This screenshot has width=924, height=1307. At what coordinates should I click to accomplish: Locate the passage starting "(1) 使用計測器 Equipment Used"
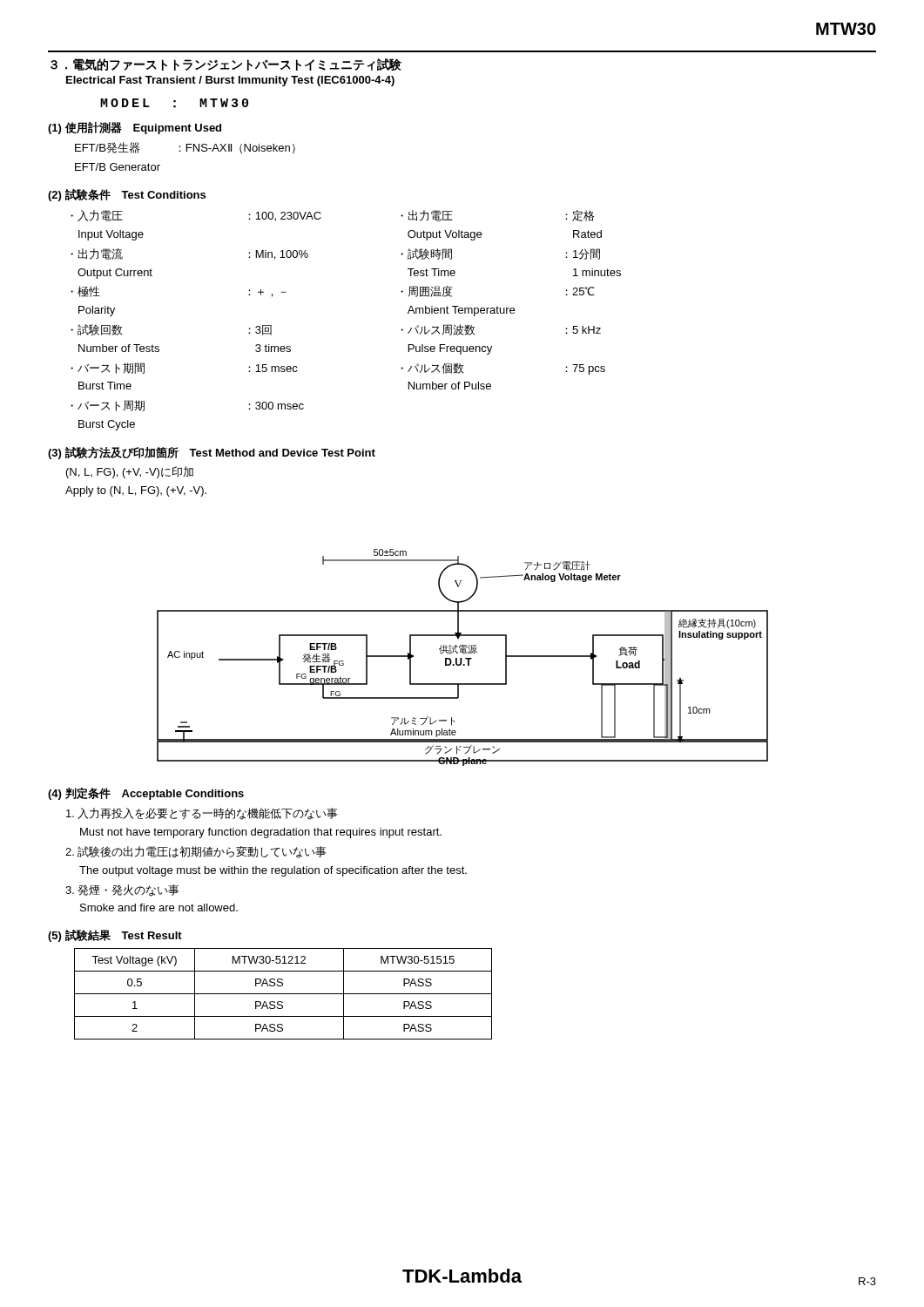pos(135,128)
